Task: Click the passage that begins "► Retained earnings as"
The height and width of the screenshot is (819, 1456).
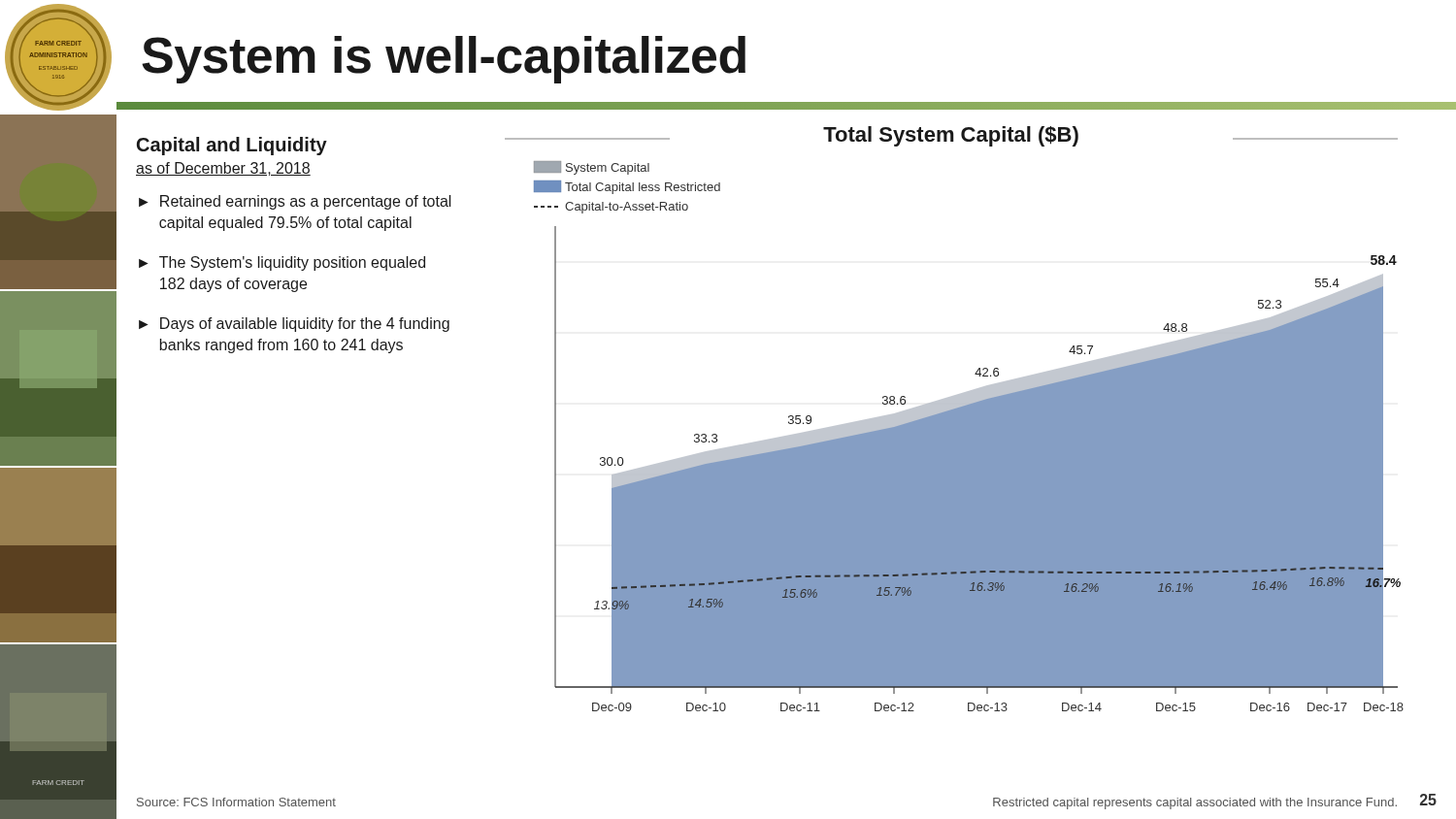Action: point(296,213)
